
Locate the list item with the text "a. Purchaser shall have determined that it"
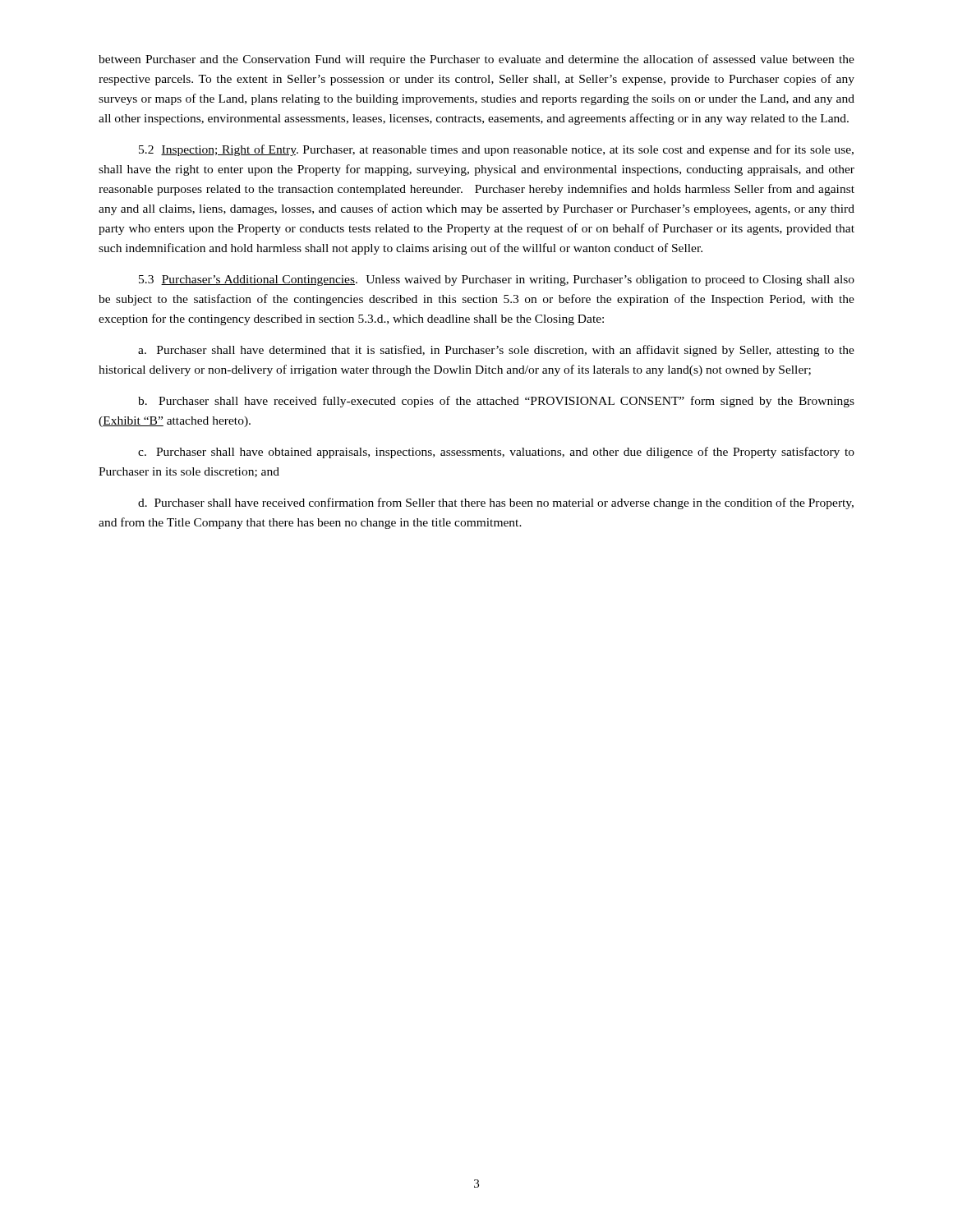tap(476, 359)
